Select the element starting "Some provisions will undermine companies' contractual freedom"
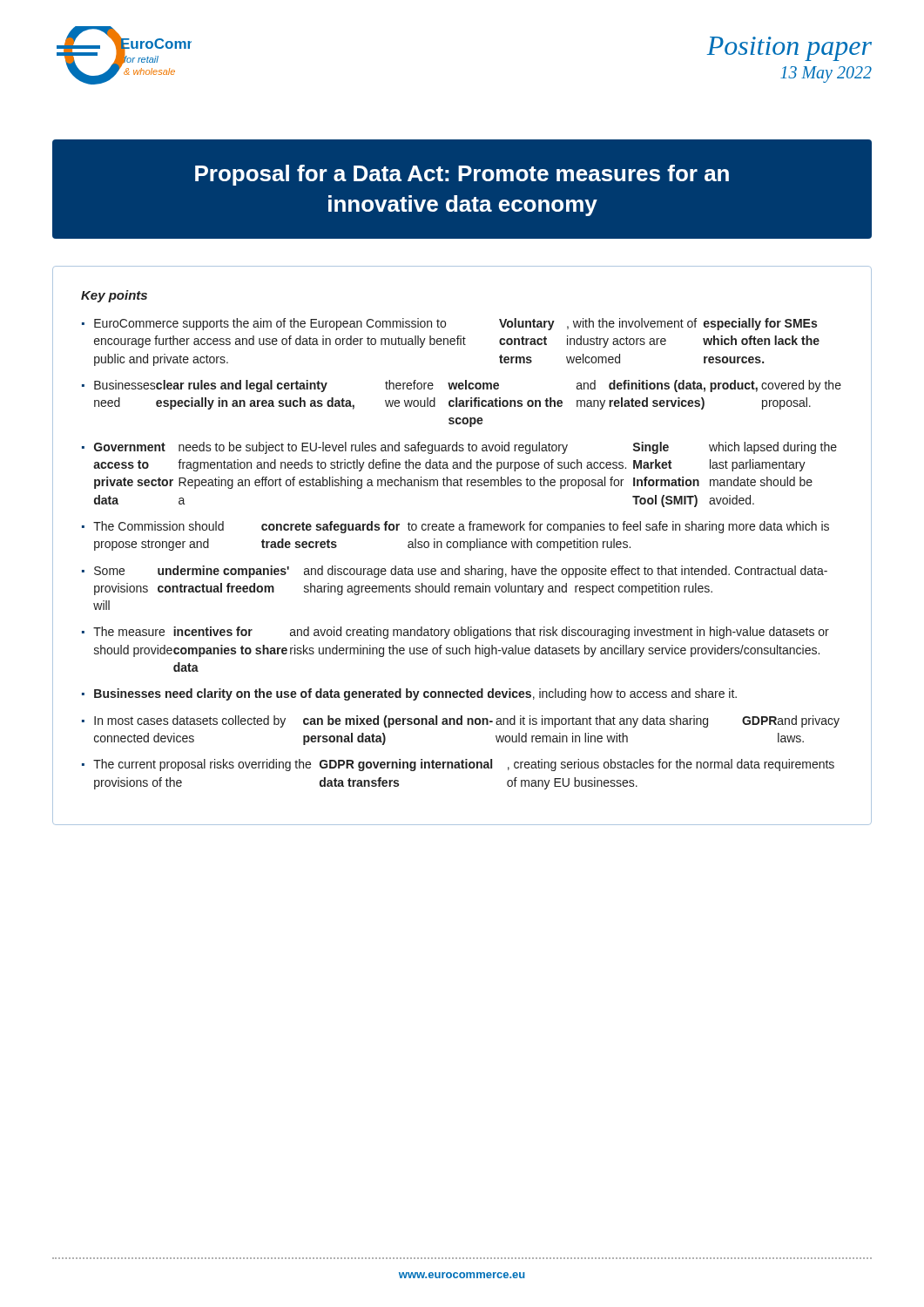 coord(461,587)
